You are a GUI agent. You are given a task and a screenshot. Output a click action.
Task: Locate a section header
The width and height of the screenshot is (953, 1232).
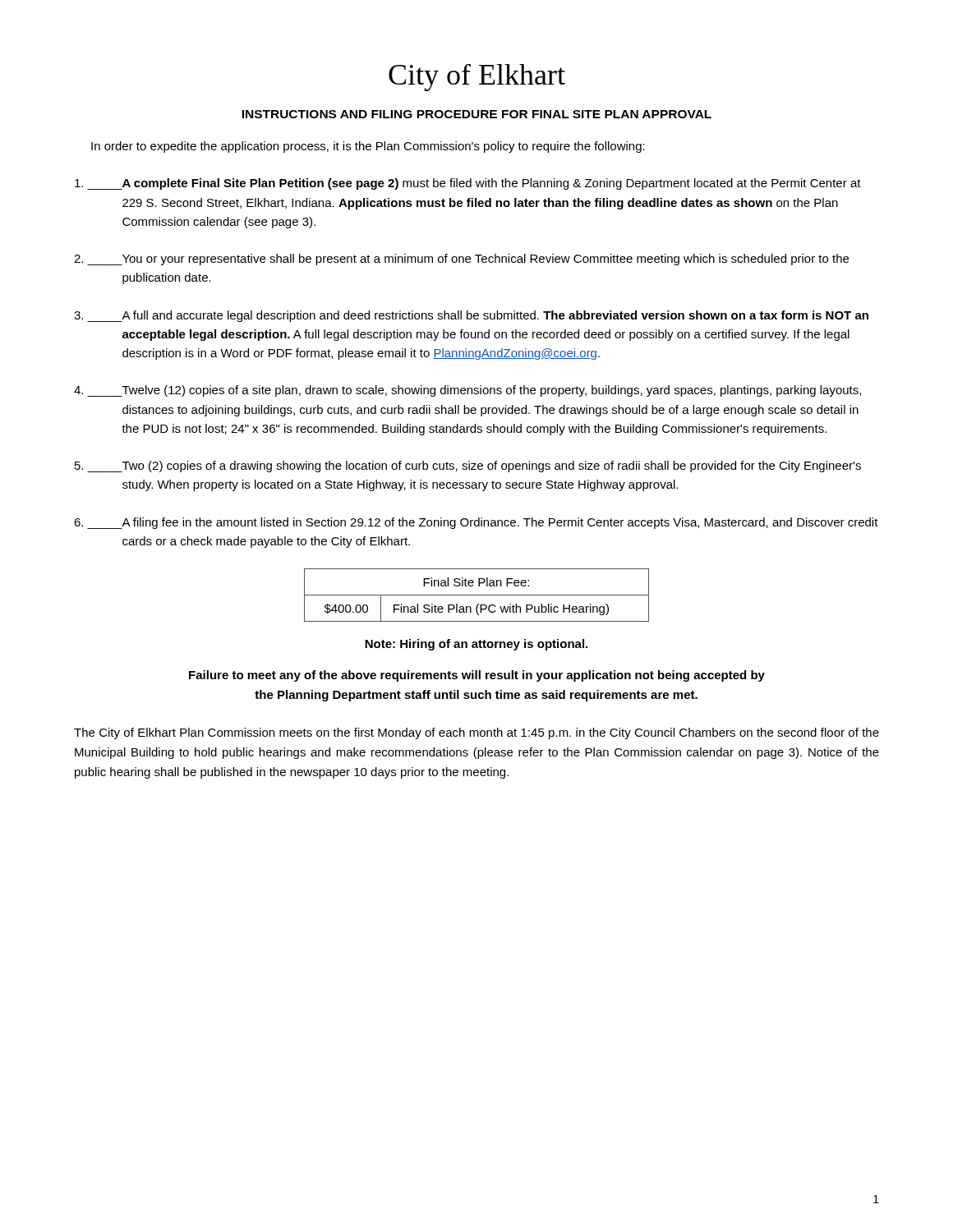tap(476, 114)
